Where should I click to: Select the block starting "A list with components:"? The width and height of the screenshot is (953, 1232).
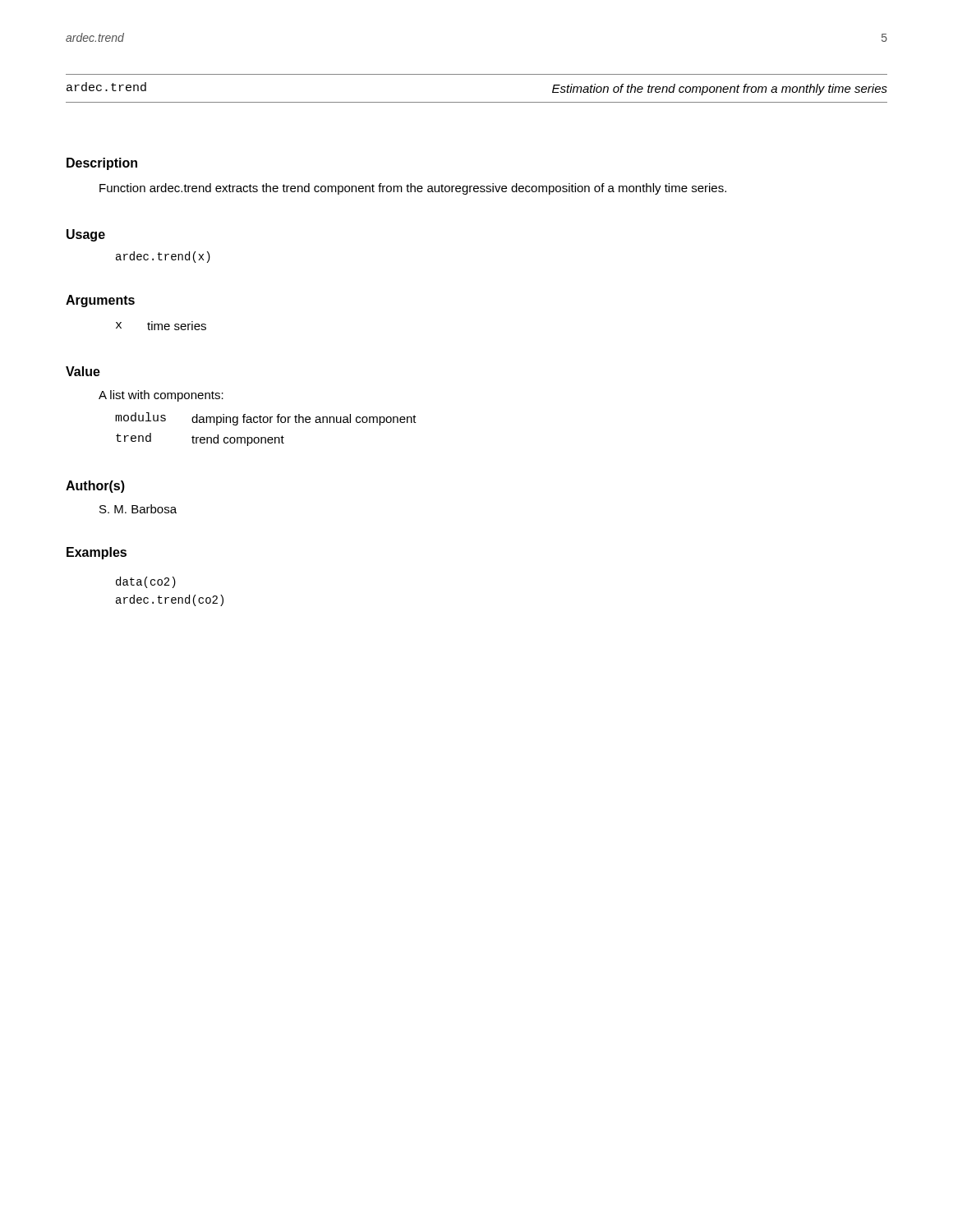click(x=161, y=394)
